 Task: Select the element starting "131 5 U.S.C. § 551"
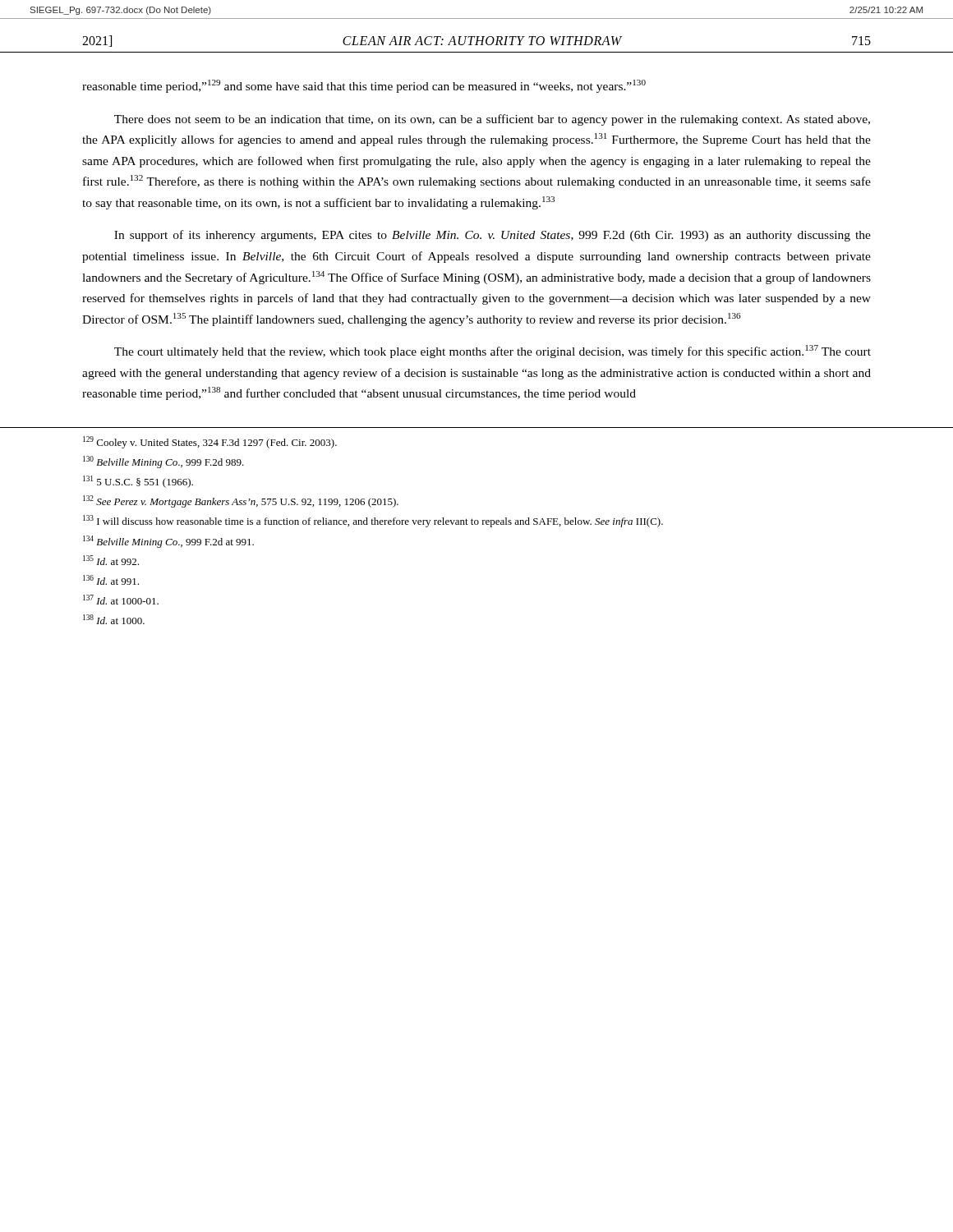pos(138,481)
